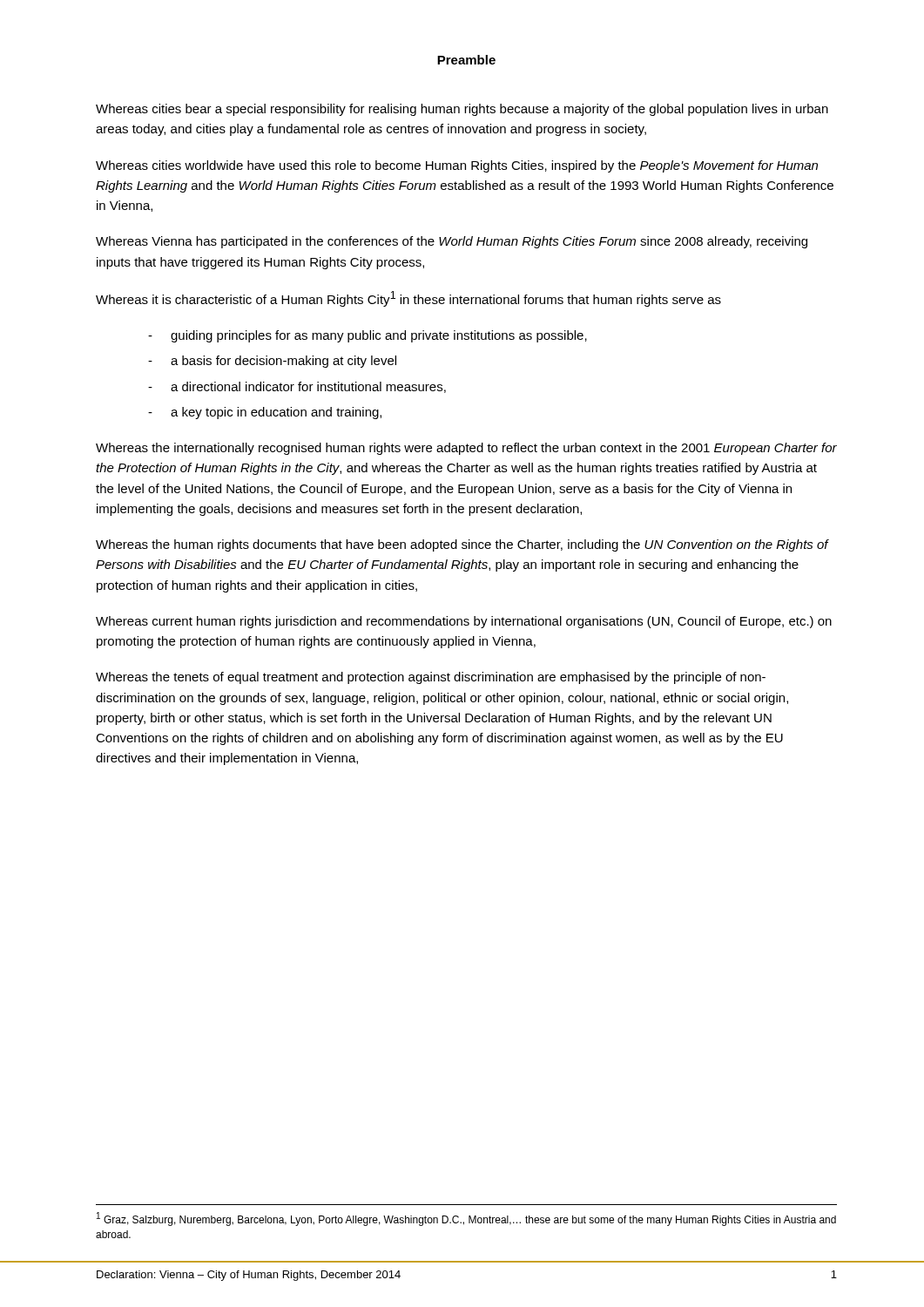Locate the text block that says "Whereas it is characteristic of a"
924x1307 pixels.
click(x=409, y=298)
